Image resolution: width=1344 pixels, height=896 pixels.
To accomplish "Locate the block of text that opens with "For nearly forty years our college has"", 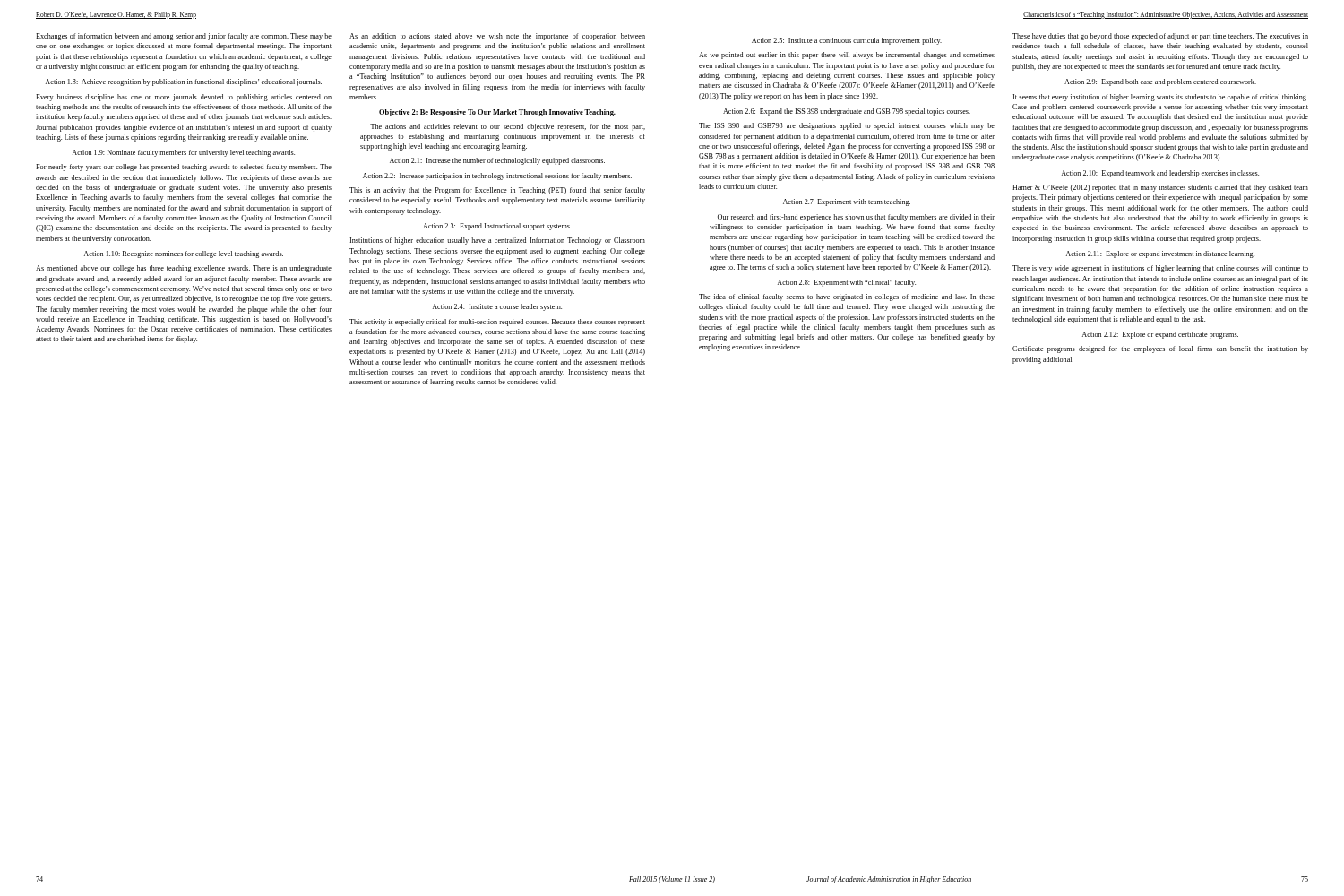I will [x=184, y=203].
